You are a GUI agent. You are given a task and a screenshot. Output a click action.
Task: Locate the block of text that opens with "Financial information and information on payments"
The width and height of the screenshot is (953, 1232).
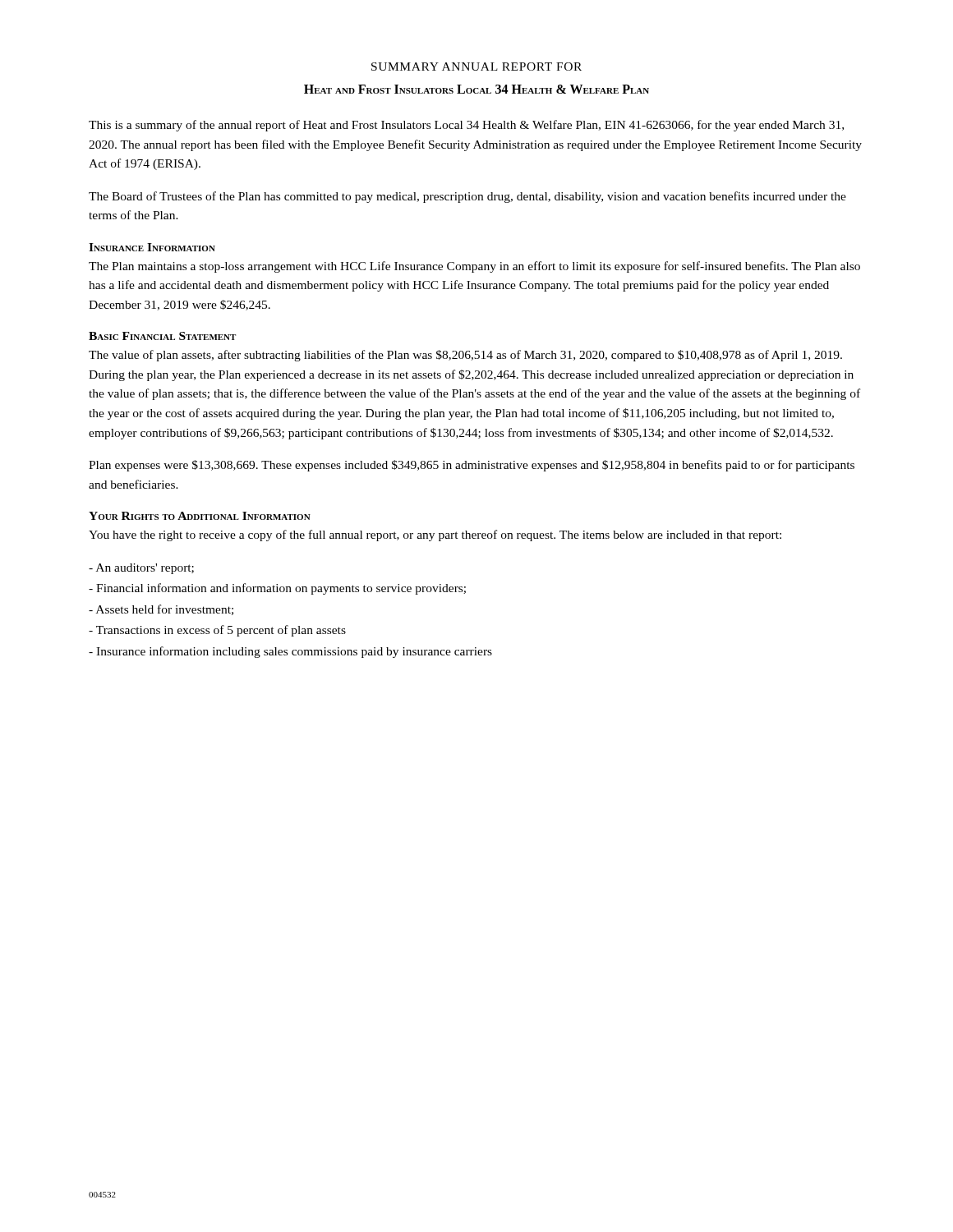(278, 588)
